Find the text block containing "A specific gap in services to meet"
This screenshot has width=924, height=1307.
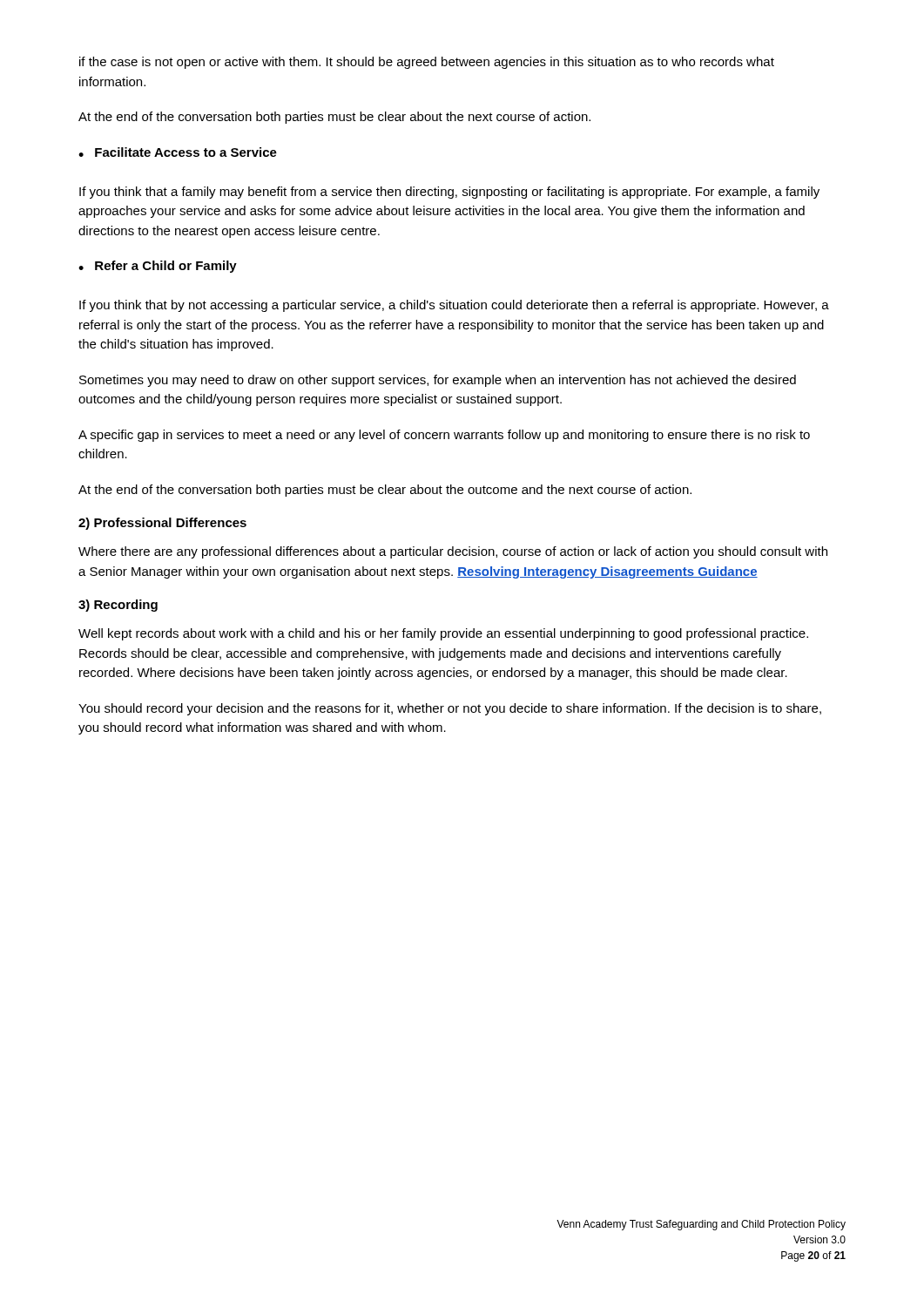pos(444,444)
